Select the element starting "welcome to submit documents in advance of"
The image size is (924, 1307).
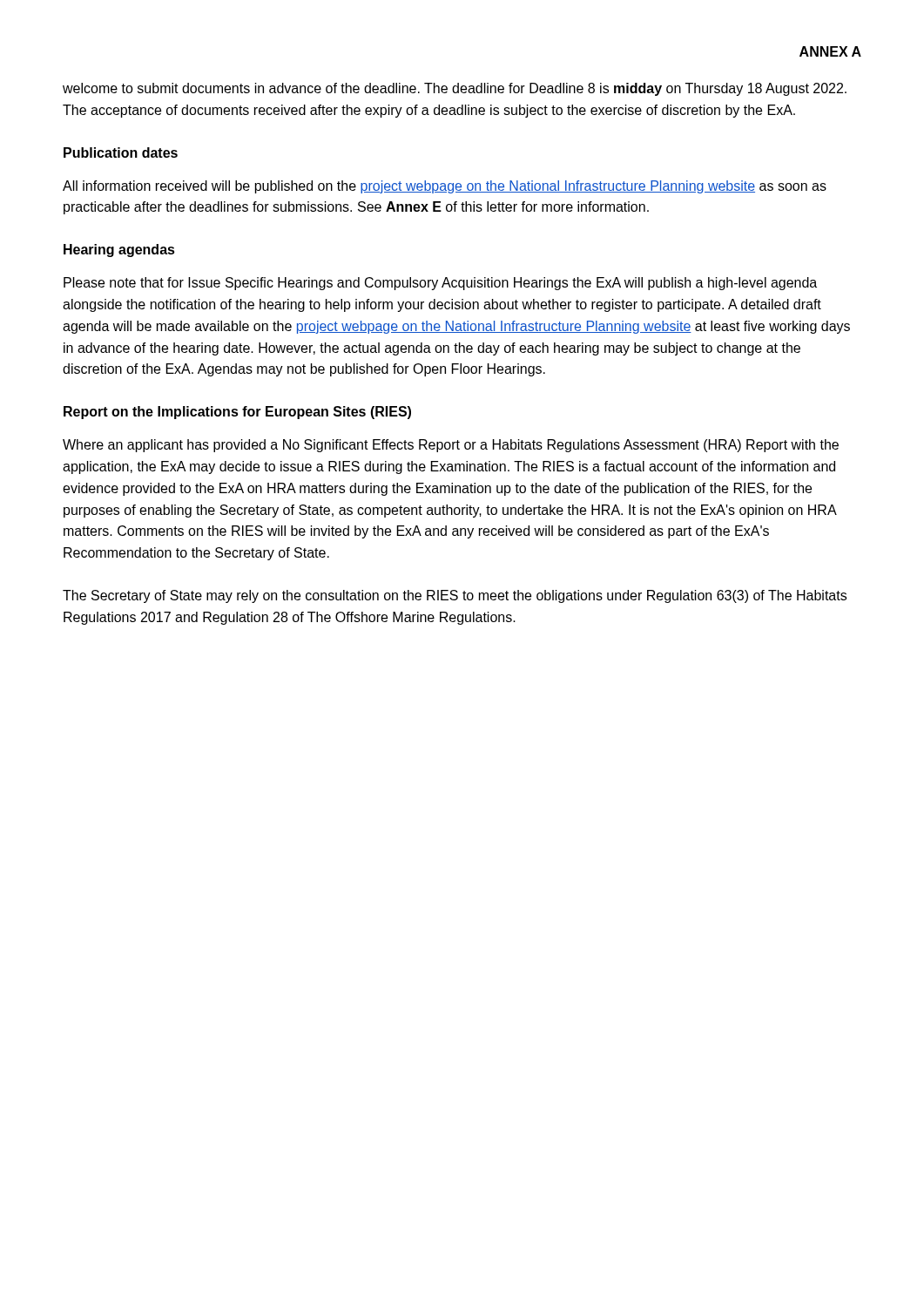pos(455,99)
